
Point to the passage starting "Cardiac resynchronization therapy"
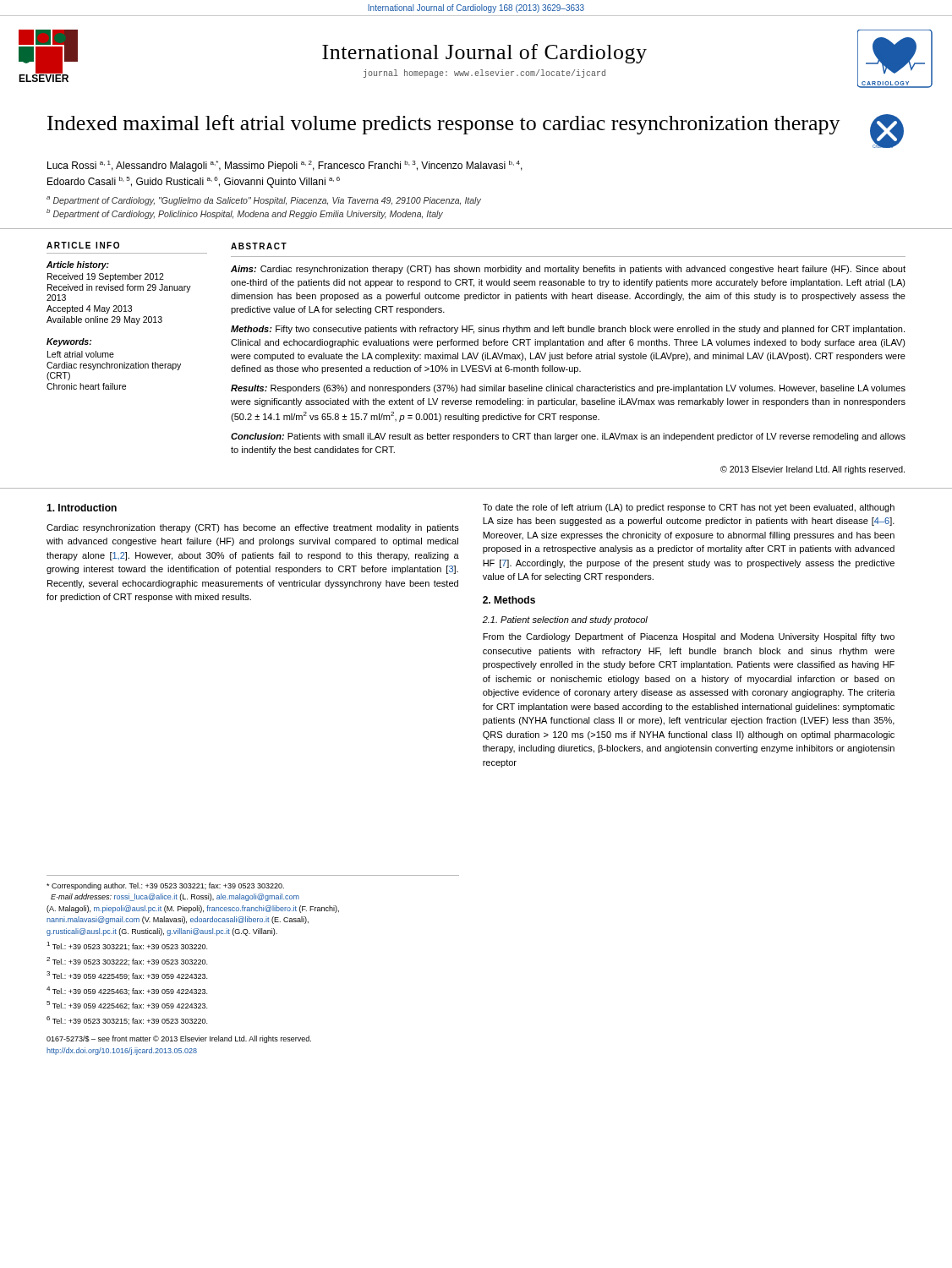(x=253, y=562)
